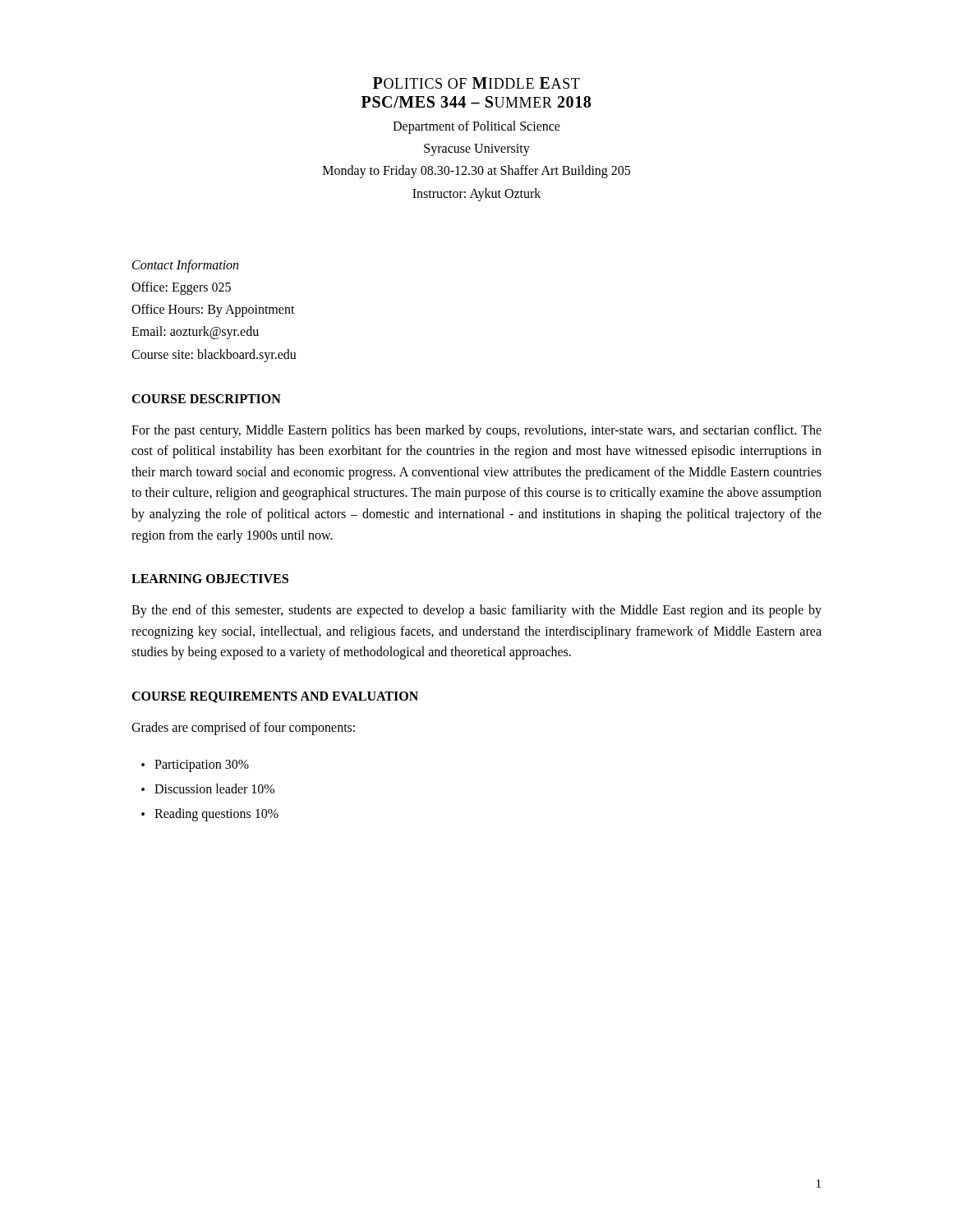Find the block on this page that starts "Contact Information Office: Eggers 025 Office Hours:"
Viewport: 953px width, 1232px height.
coord(214,309)
